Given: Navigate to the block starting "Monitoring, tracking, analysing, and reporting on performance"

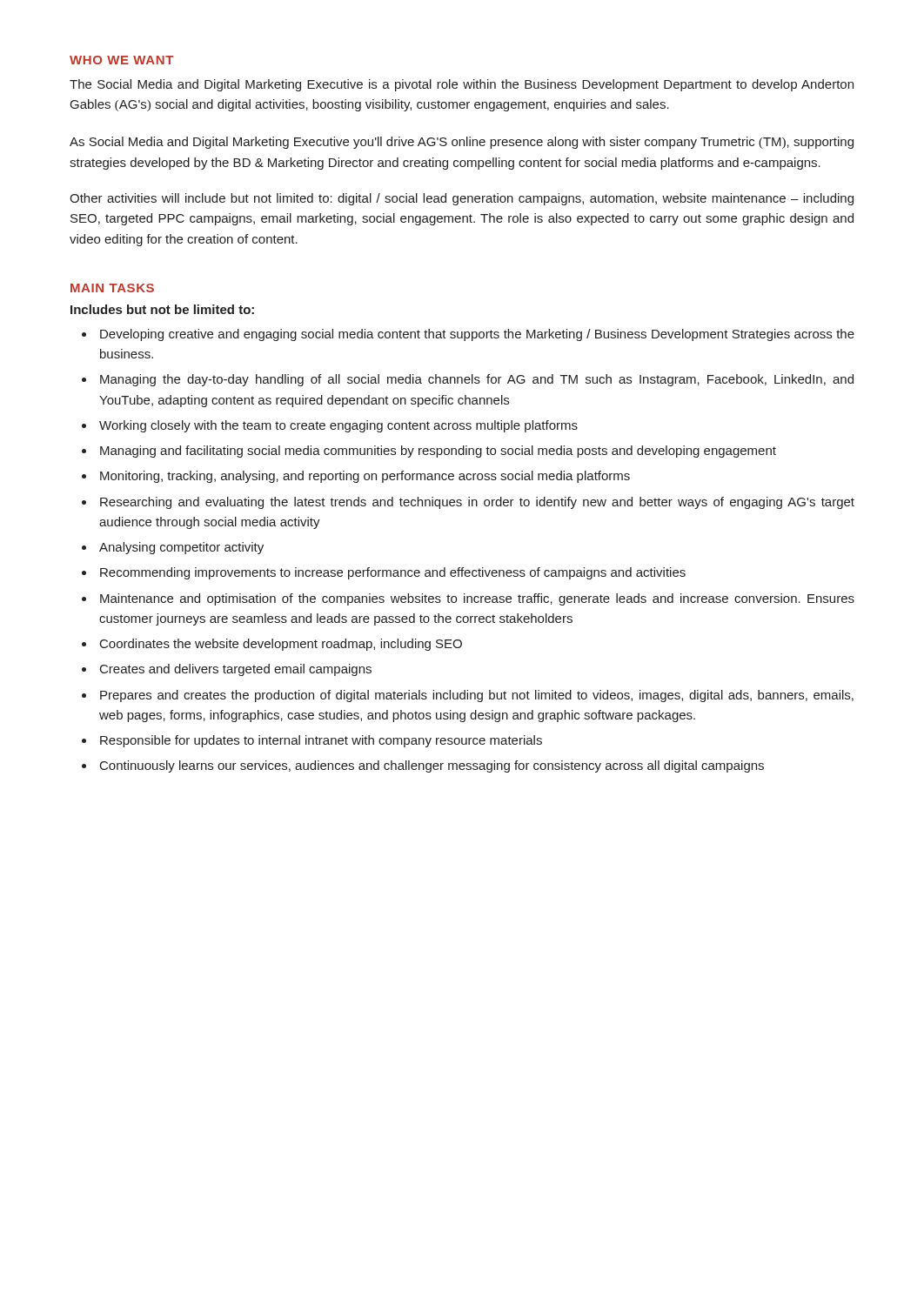Looking at the screenshot, I should tap(365, 476).
